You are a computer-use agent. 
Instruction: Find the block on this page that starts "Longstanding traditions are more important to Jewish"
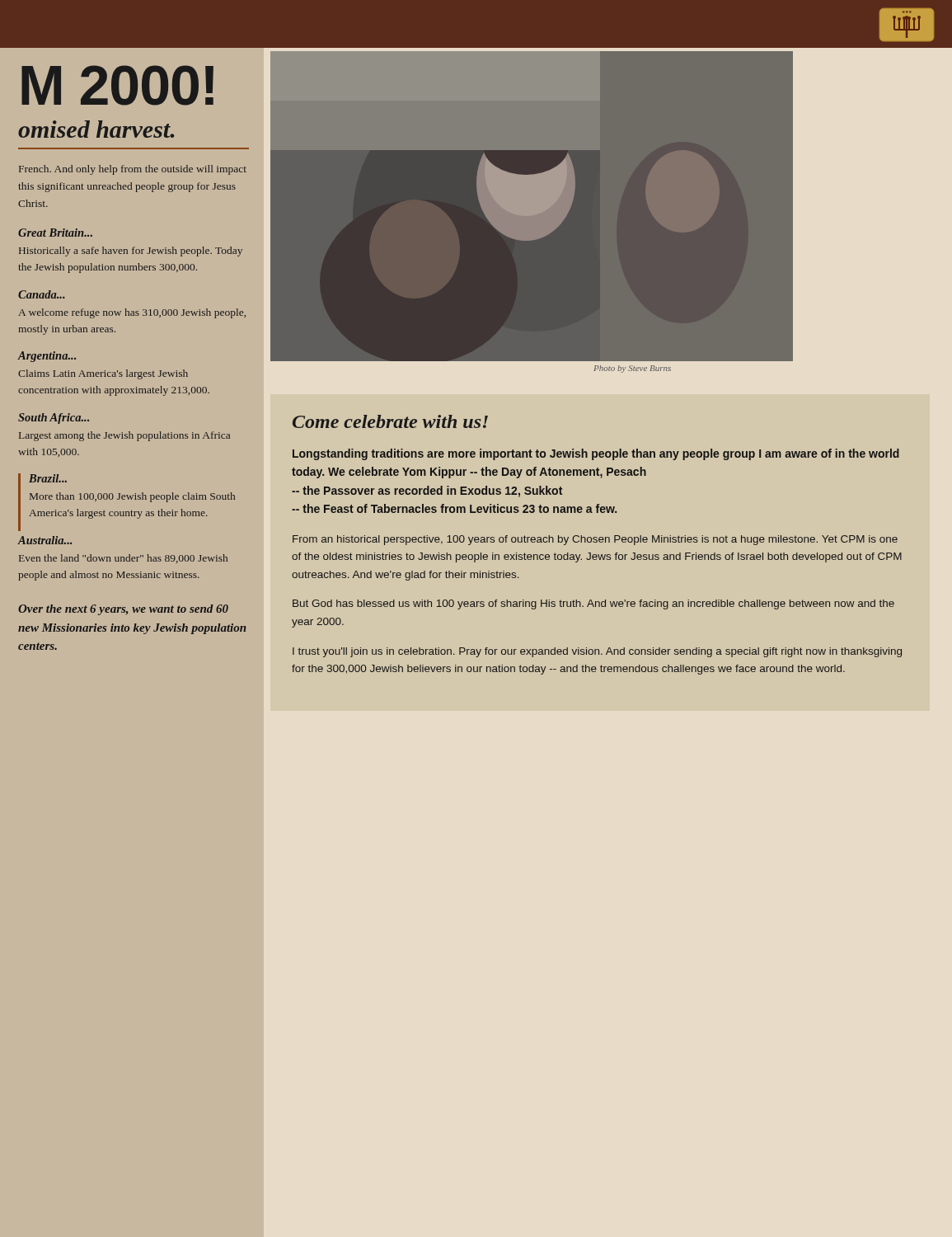coord(596,481)
